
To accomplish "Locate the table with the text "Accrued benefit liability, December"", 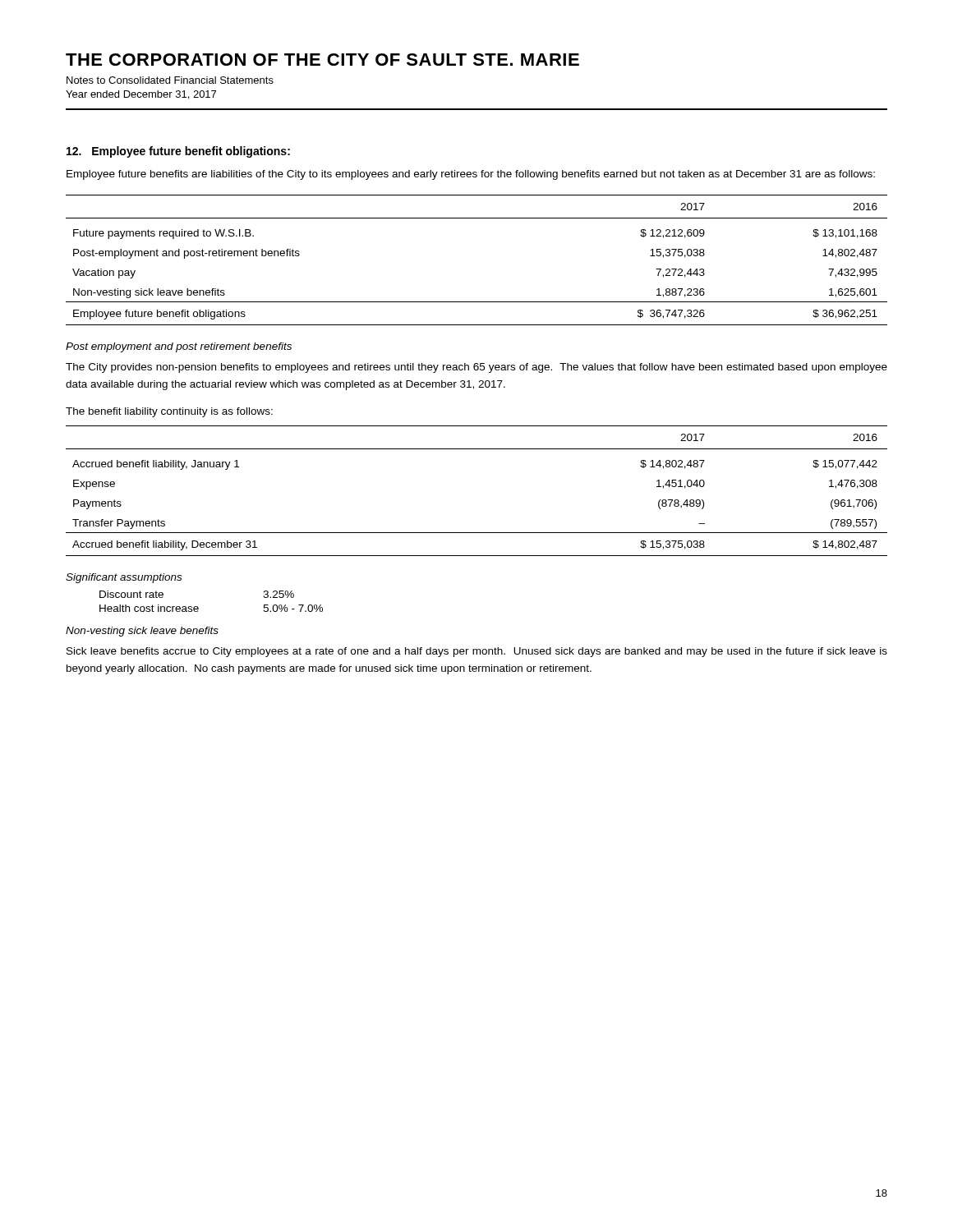I will click(x=476, y=491).
